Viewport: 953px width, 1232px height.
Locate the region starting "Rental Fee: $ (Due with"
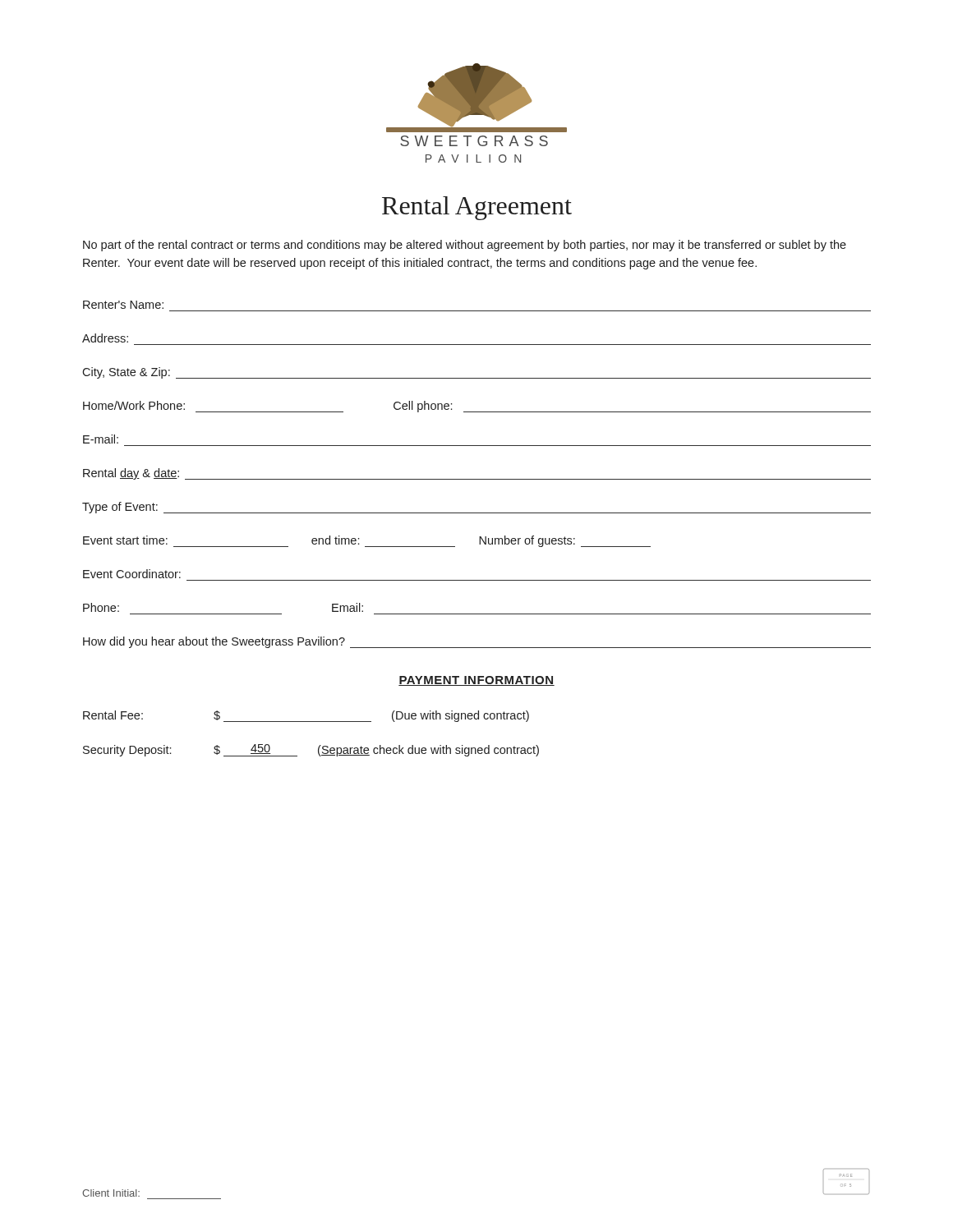(306, 714)
